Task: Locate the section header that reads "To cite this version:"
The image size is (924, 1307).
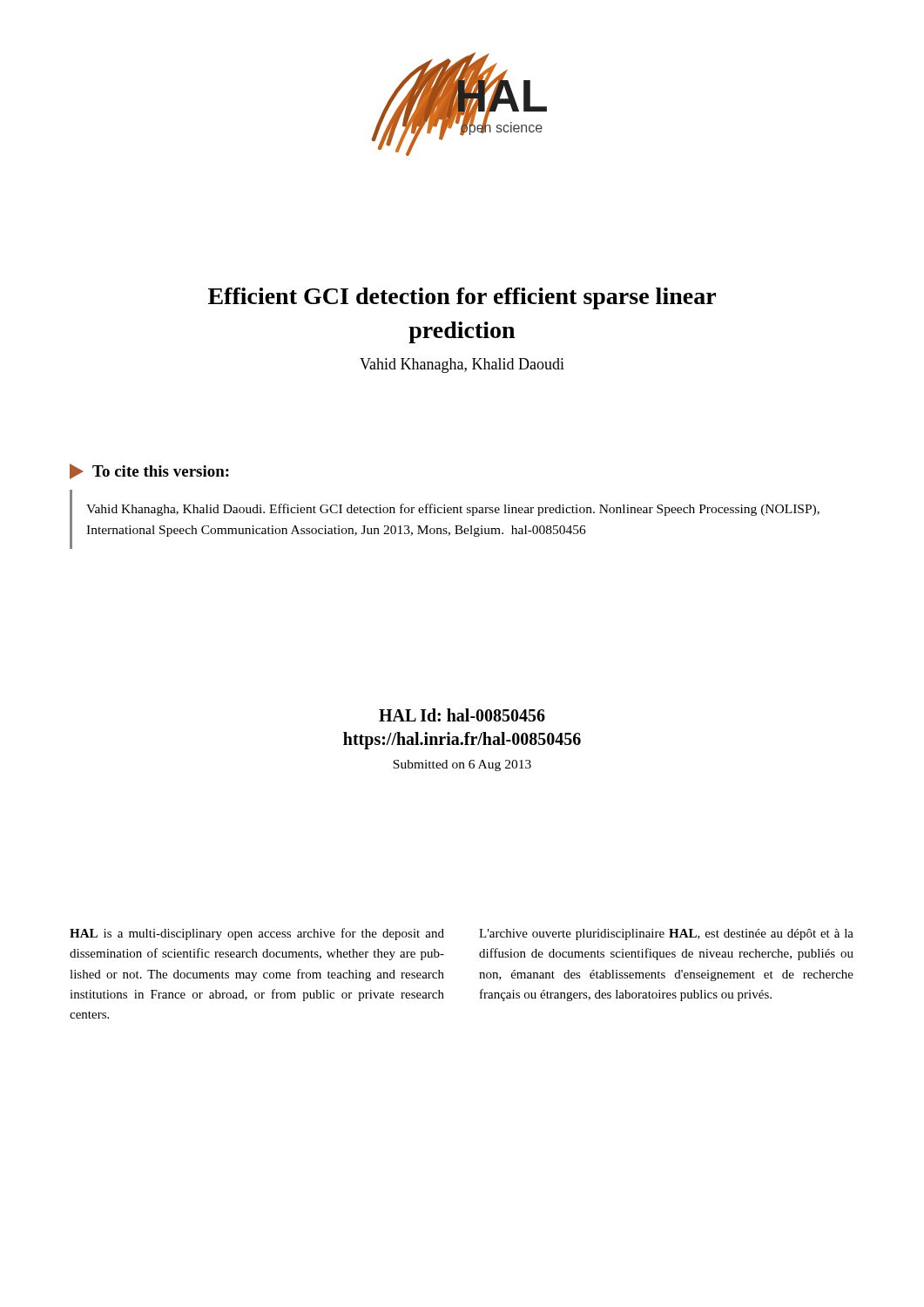Action: 150,471
